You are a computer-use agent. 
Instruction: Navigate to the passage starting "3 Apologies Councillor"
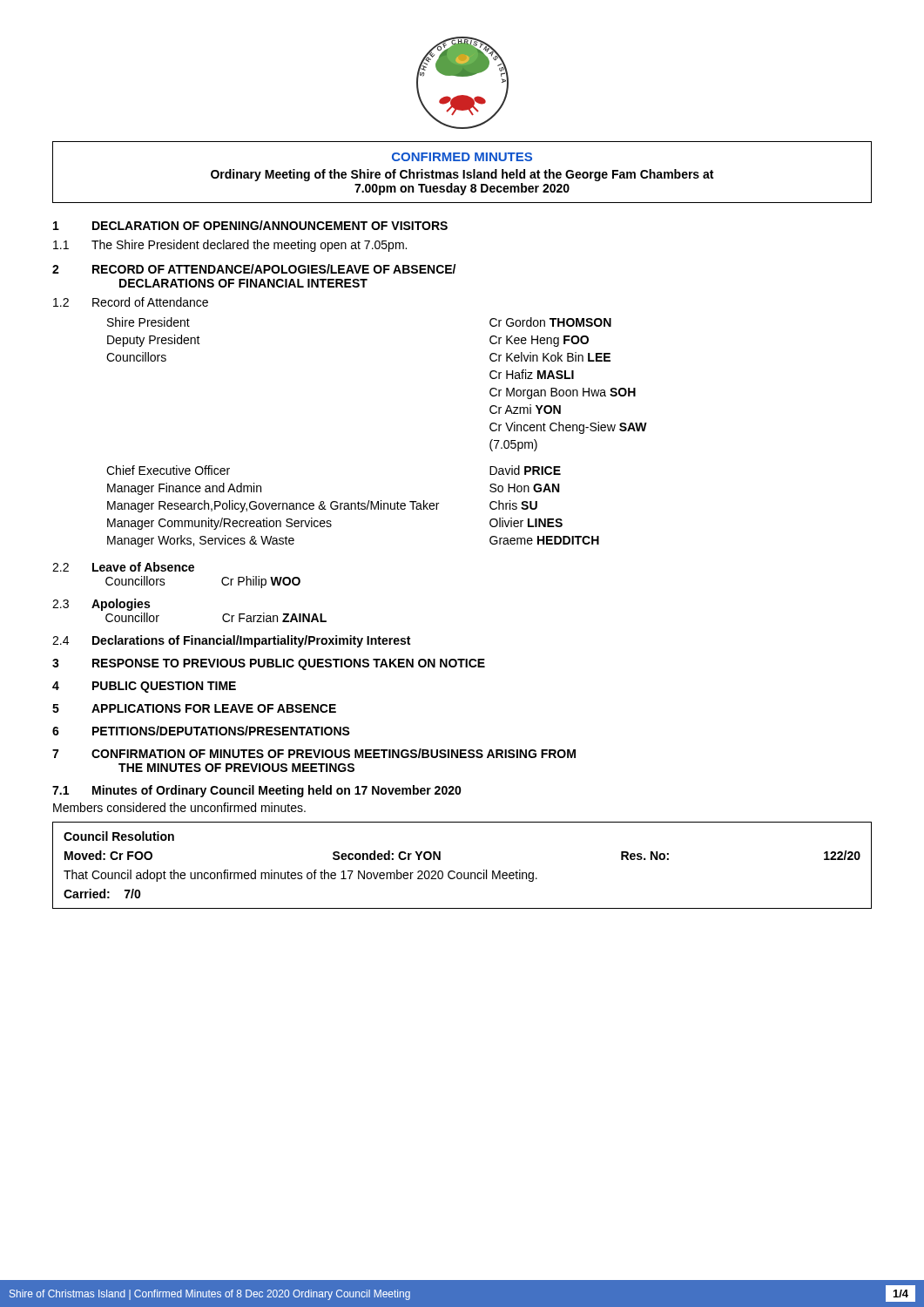point(101,605)
